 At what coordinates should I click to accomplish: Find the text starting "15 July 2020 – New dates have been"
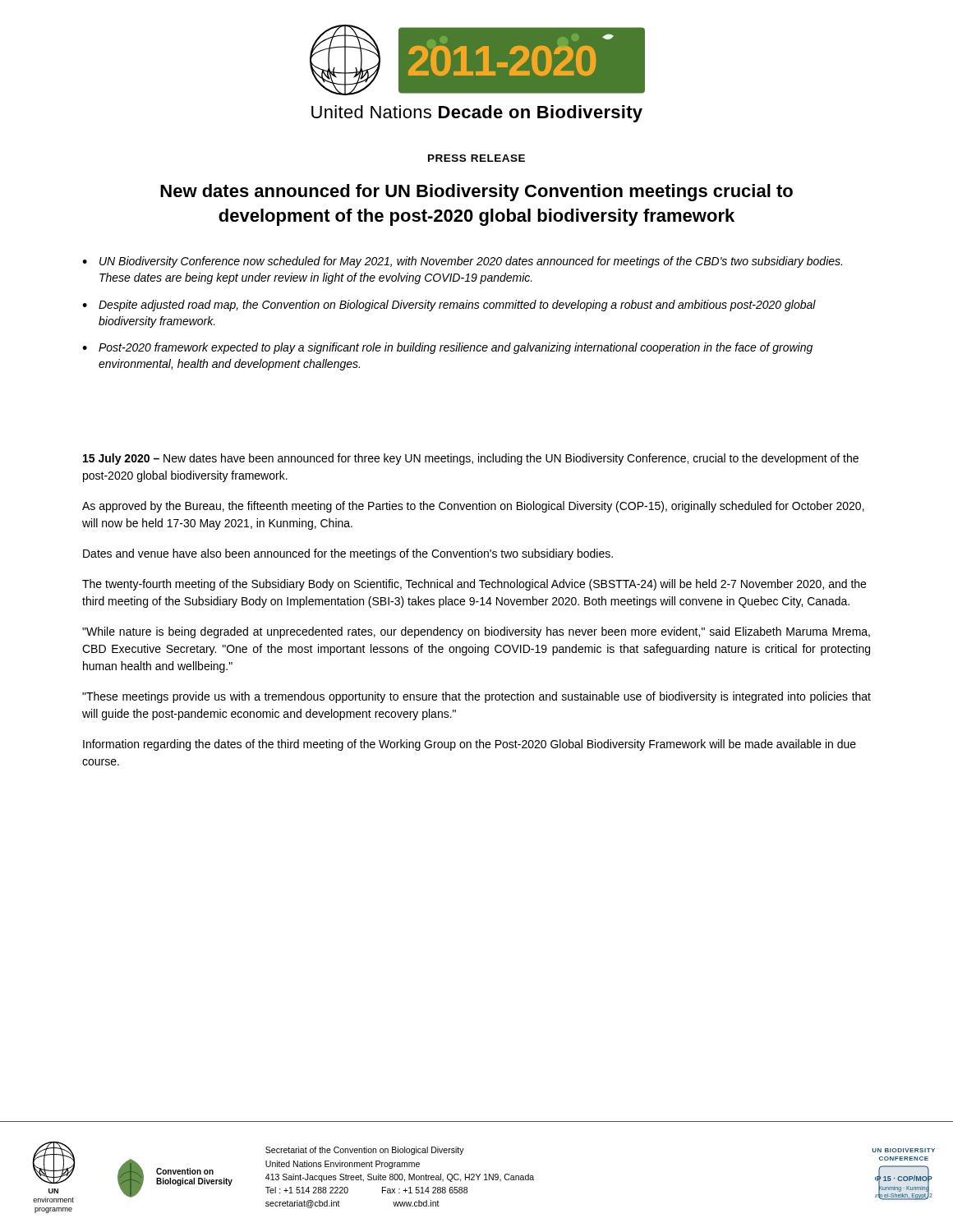pos(471,467)
